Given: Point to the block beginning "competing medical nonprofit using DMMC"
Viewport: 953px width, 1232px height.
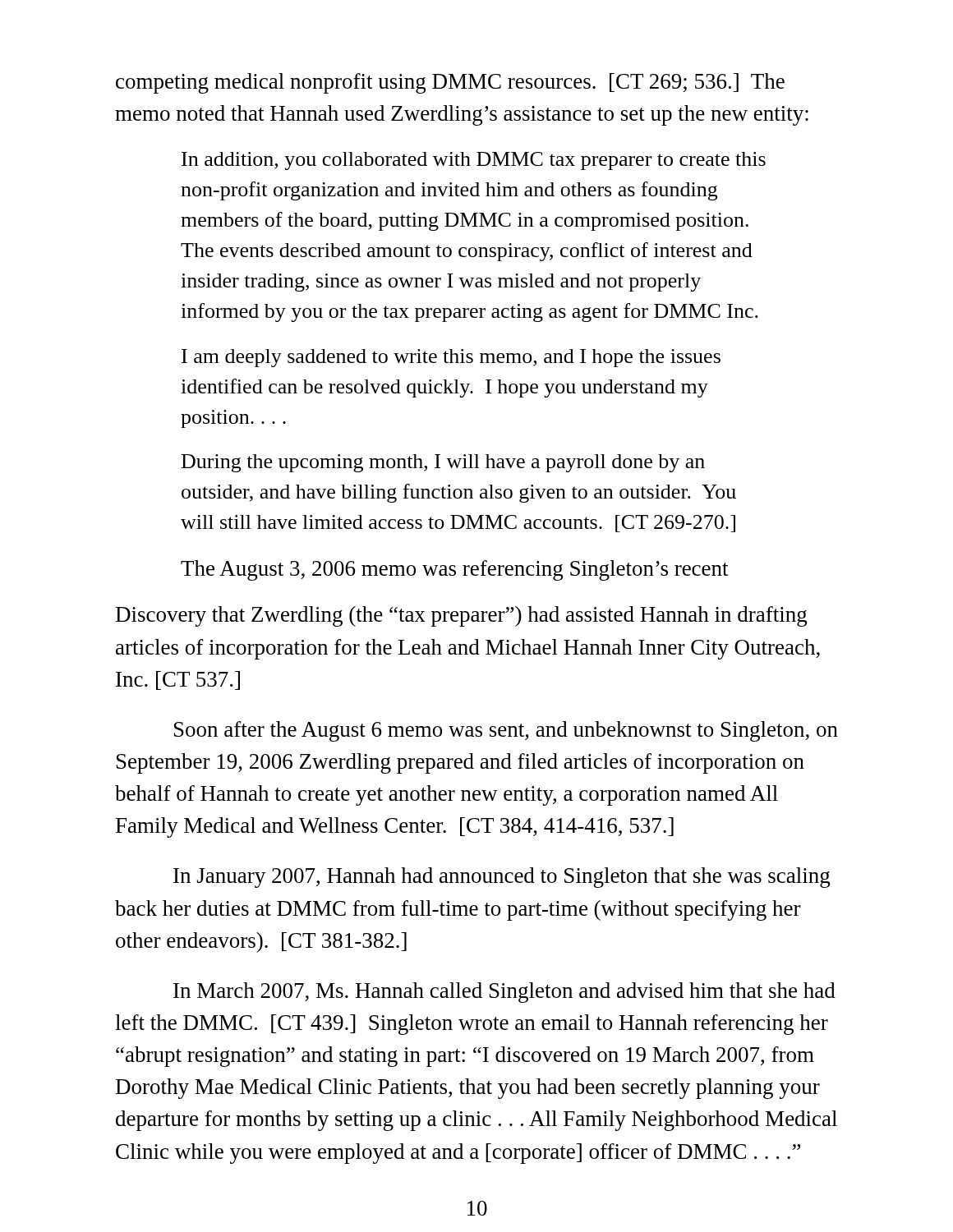Looking at the screenshot, I should (462, 97).
